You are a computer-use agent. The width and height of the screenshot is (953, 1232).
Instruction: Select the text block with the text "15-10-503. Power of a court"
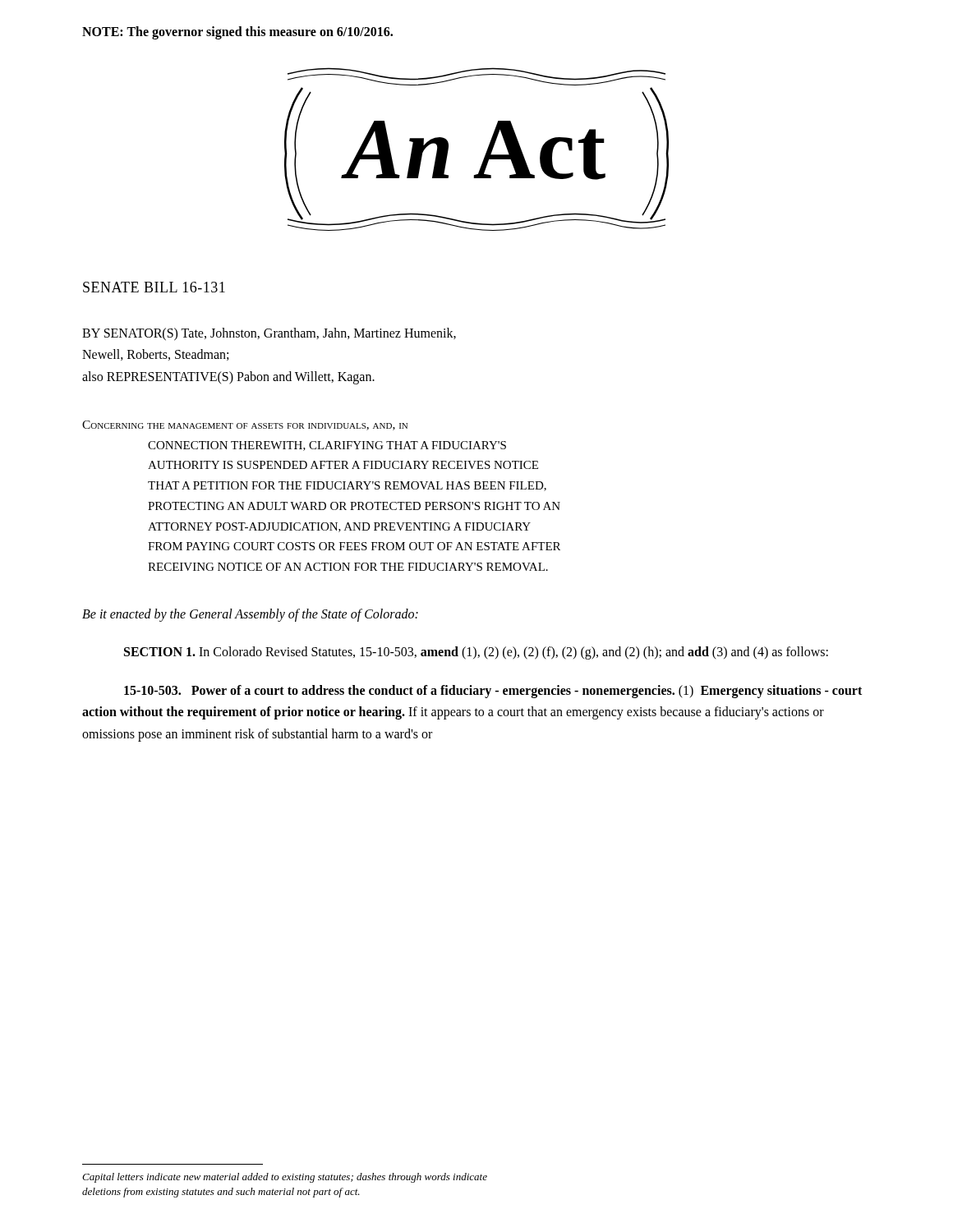[472, 712]
